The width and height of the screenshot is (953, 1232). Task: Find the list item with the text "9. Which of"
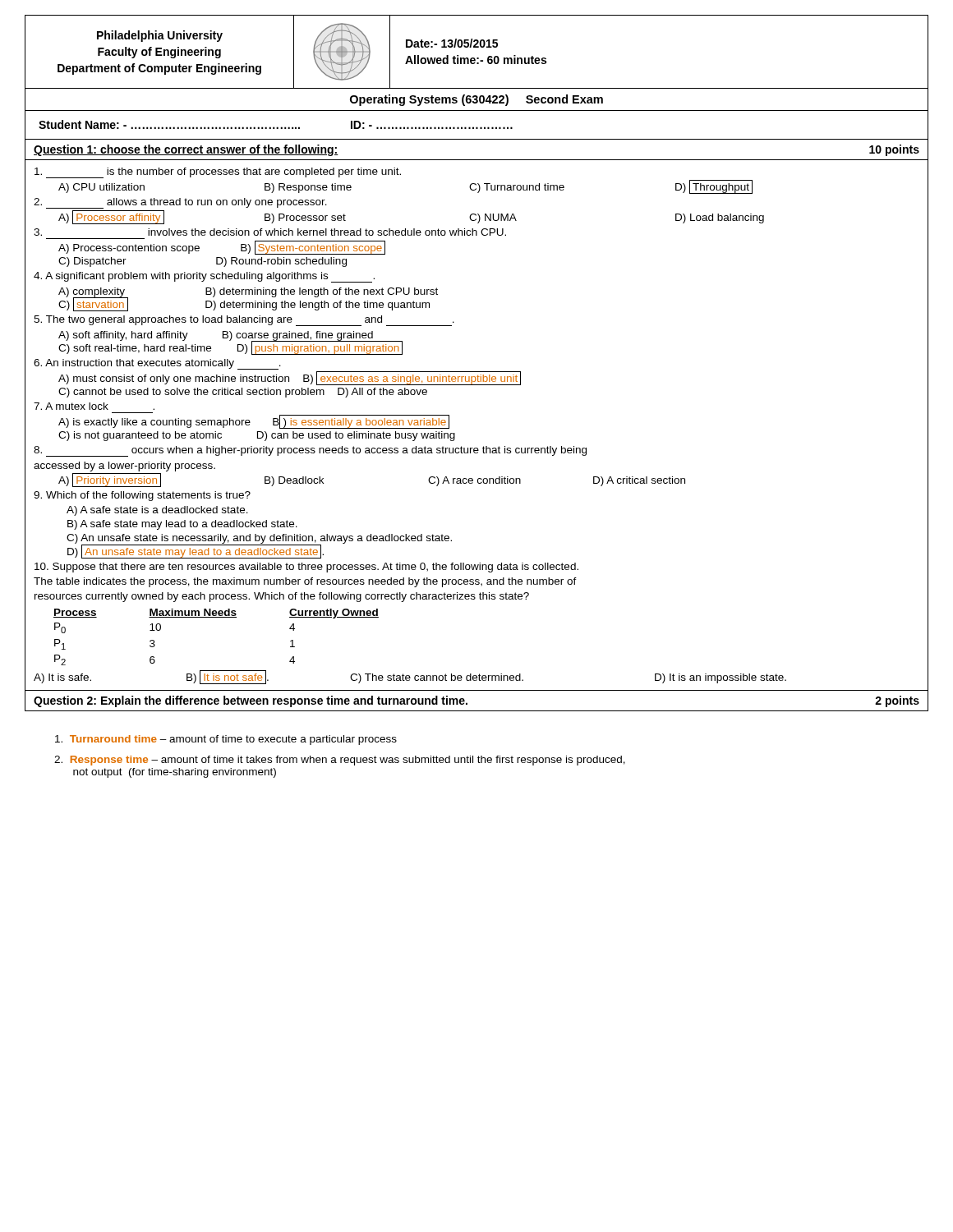(142, 495)
